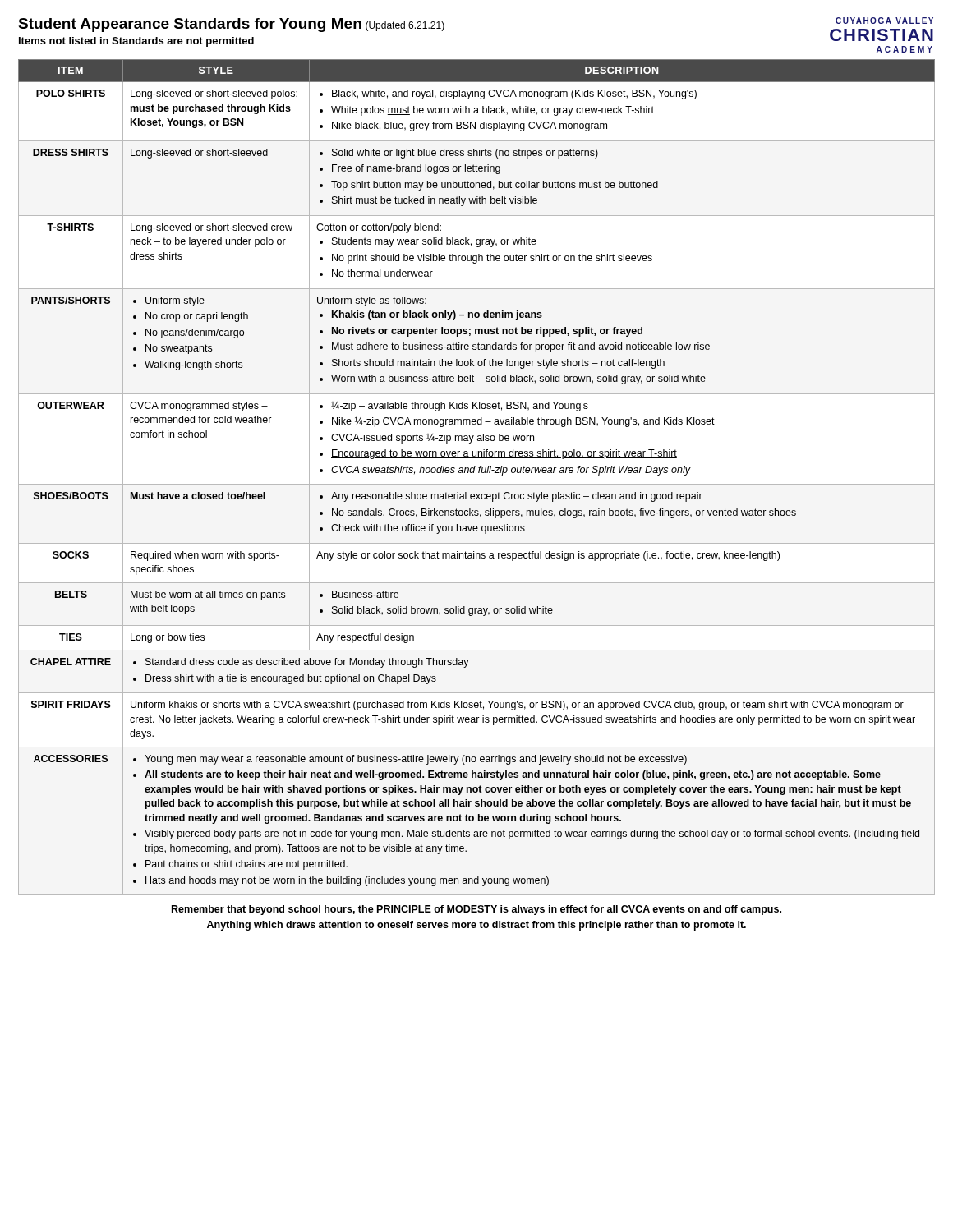Navigate to the block starting "Student Appearance Standards for Young Men (Updated 6.21.21)"
Image resolution: width=953 pixels, height=1232 pixels.
click(231, 23)
